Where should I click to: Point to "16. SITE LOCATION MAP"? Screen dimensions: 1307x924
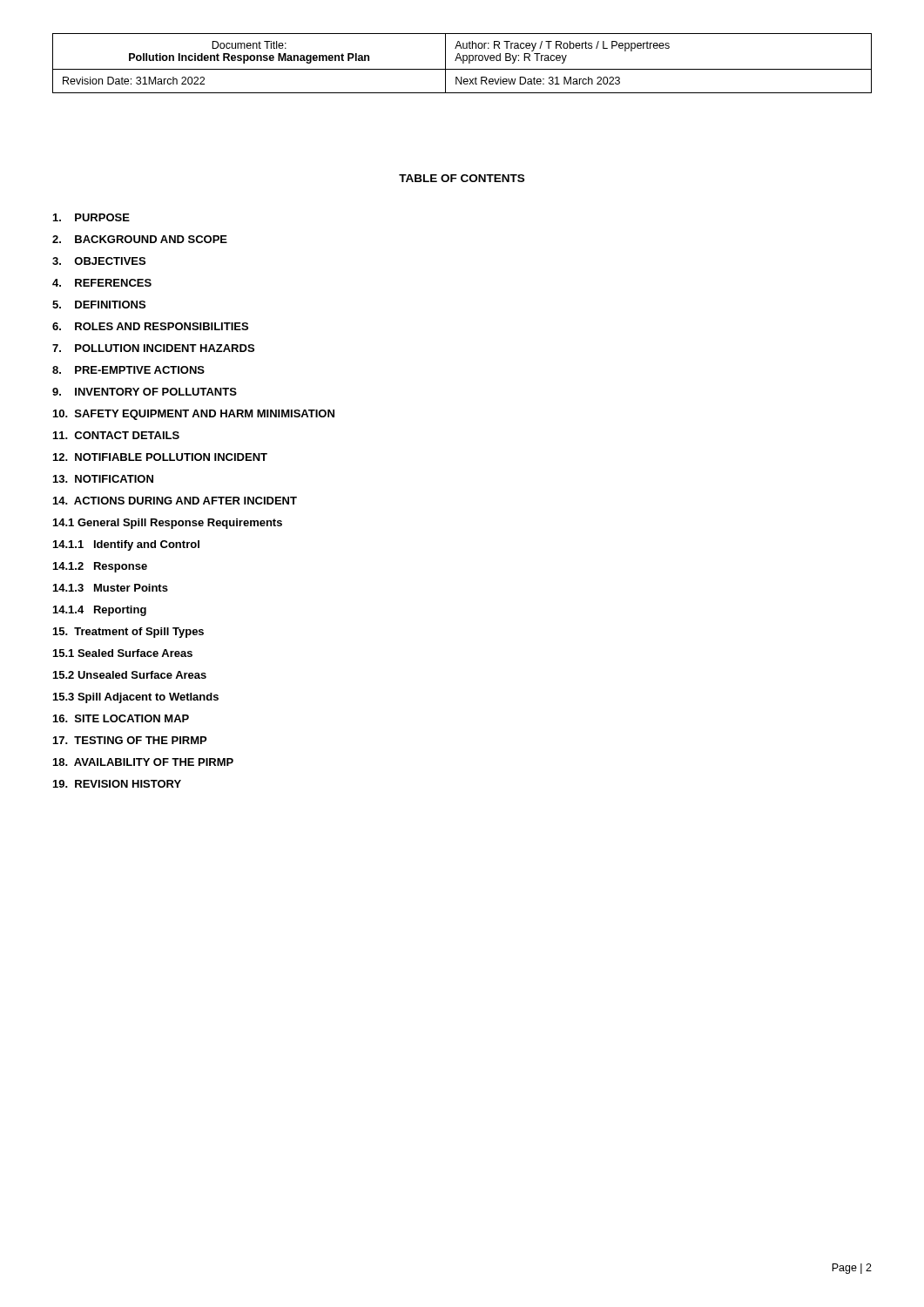coord(121,718)
